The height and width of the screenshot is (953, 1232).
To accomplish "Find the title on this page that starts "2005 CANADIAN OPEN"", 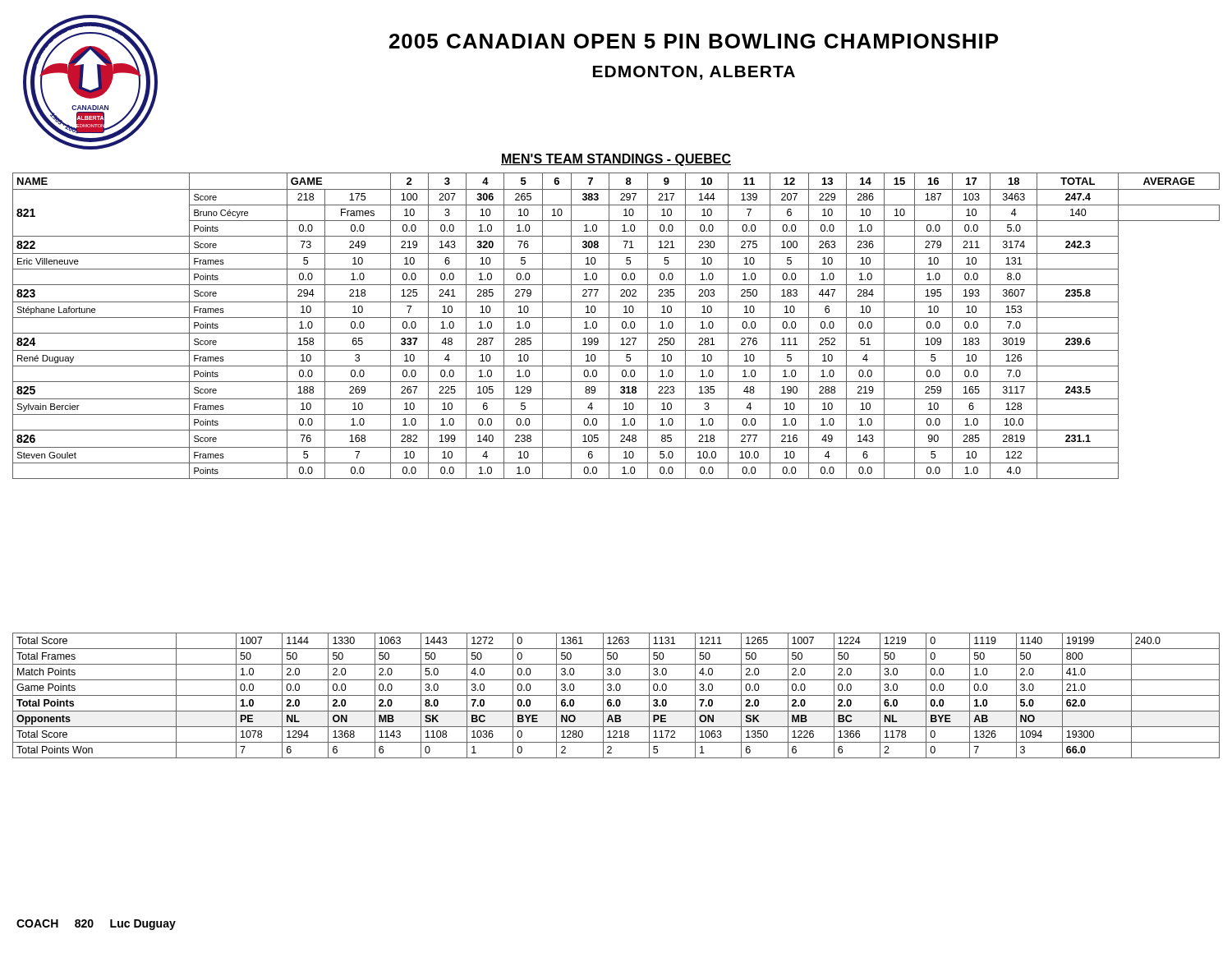I will coord(694,42).
